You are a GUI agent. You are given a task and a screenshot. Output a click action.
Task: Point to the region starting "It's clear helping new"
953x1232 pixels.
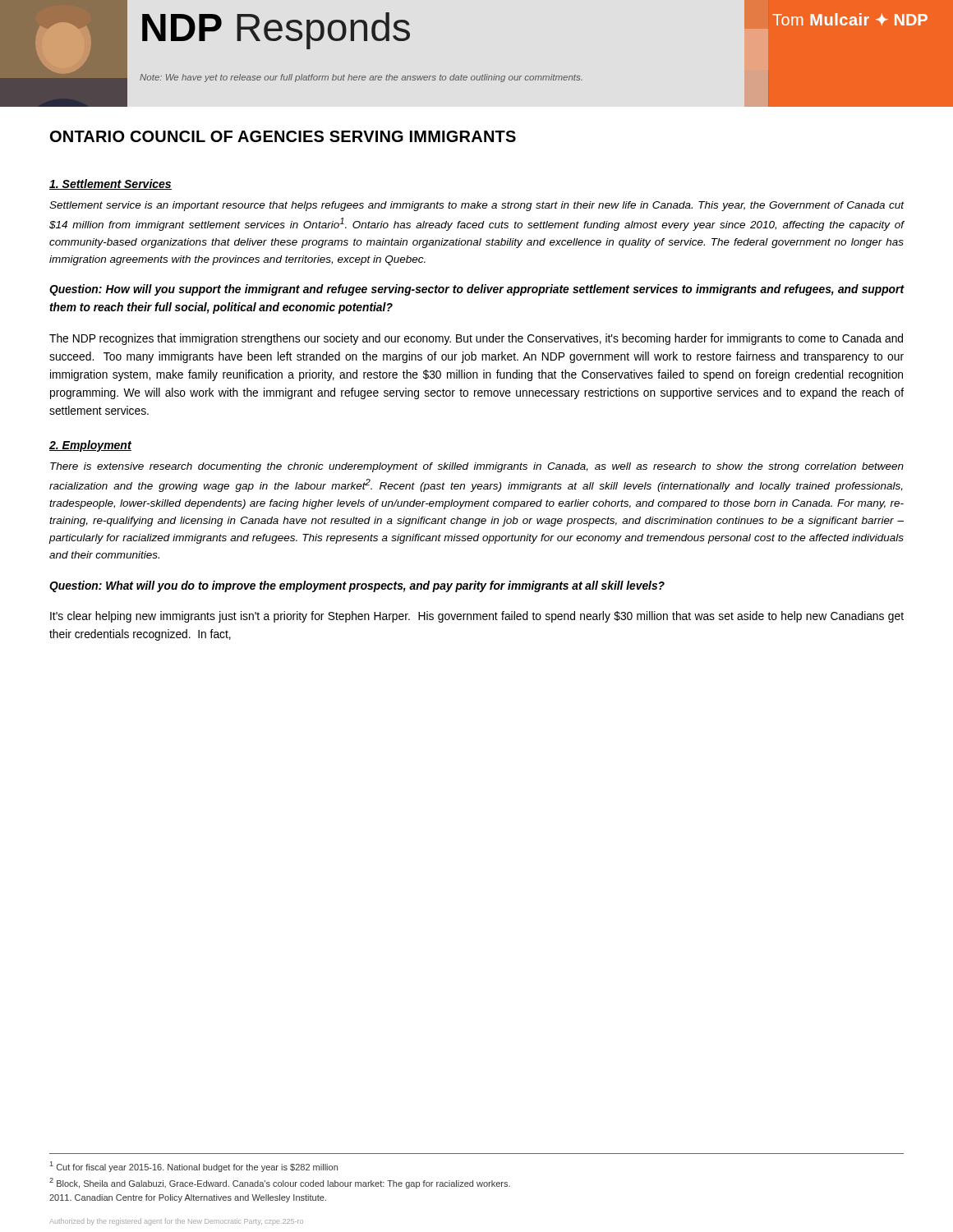tap(476, 626)
